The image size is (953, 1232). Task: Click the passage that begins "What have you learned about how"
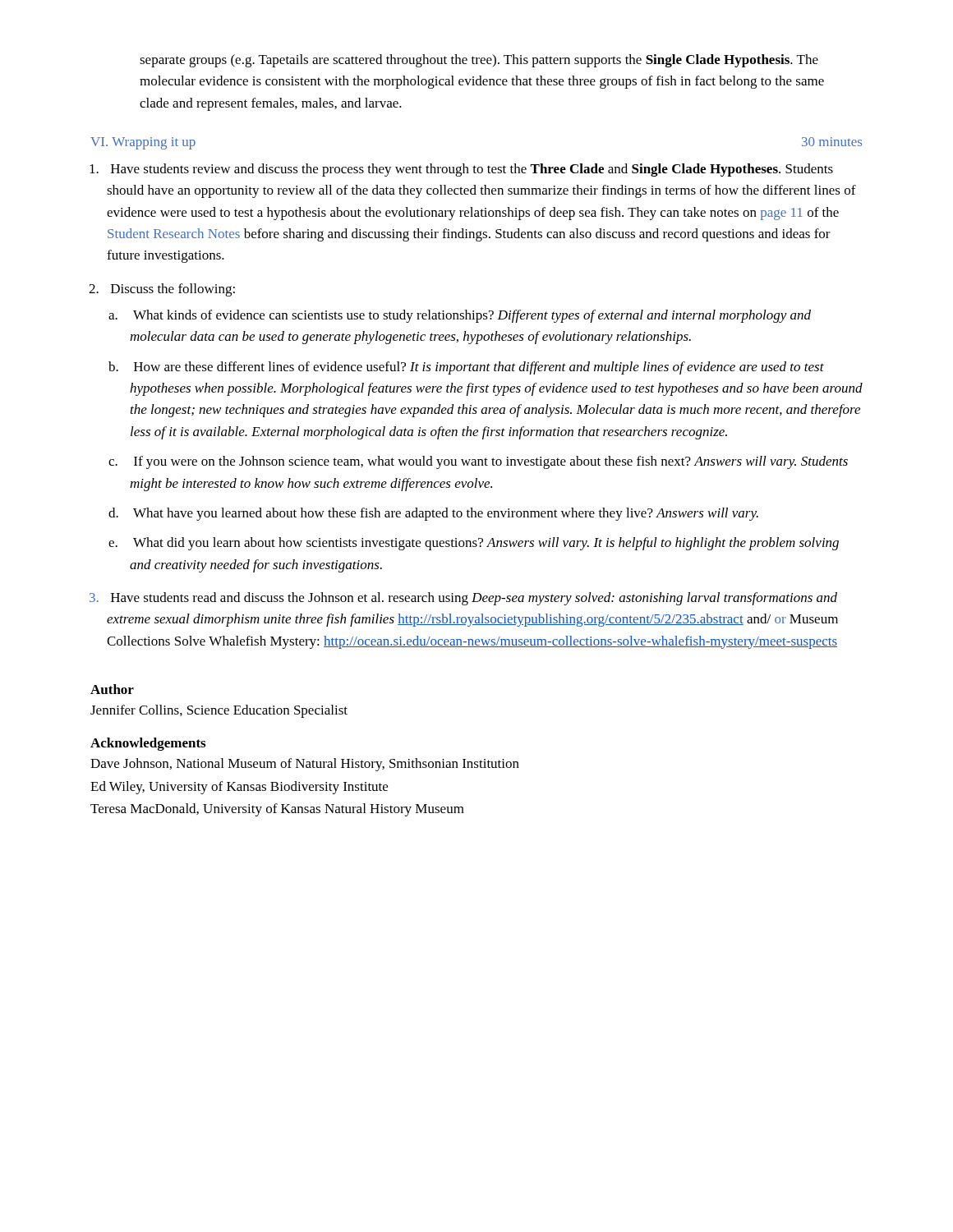(x=445, y=513)
